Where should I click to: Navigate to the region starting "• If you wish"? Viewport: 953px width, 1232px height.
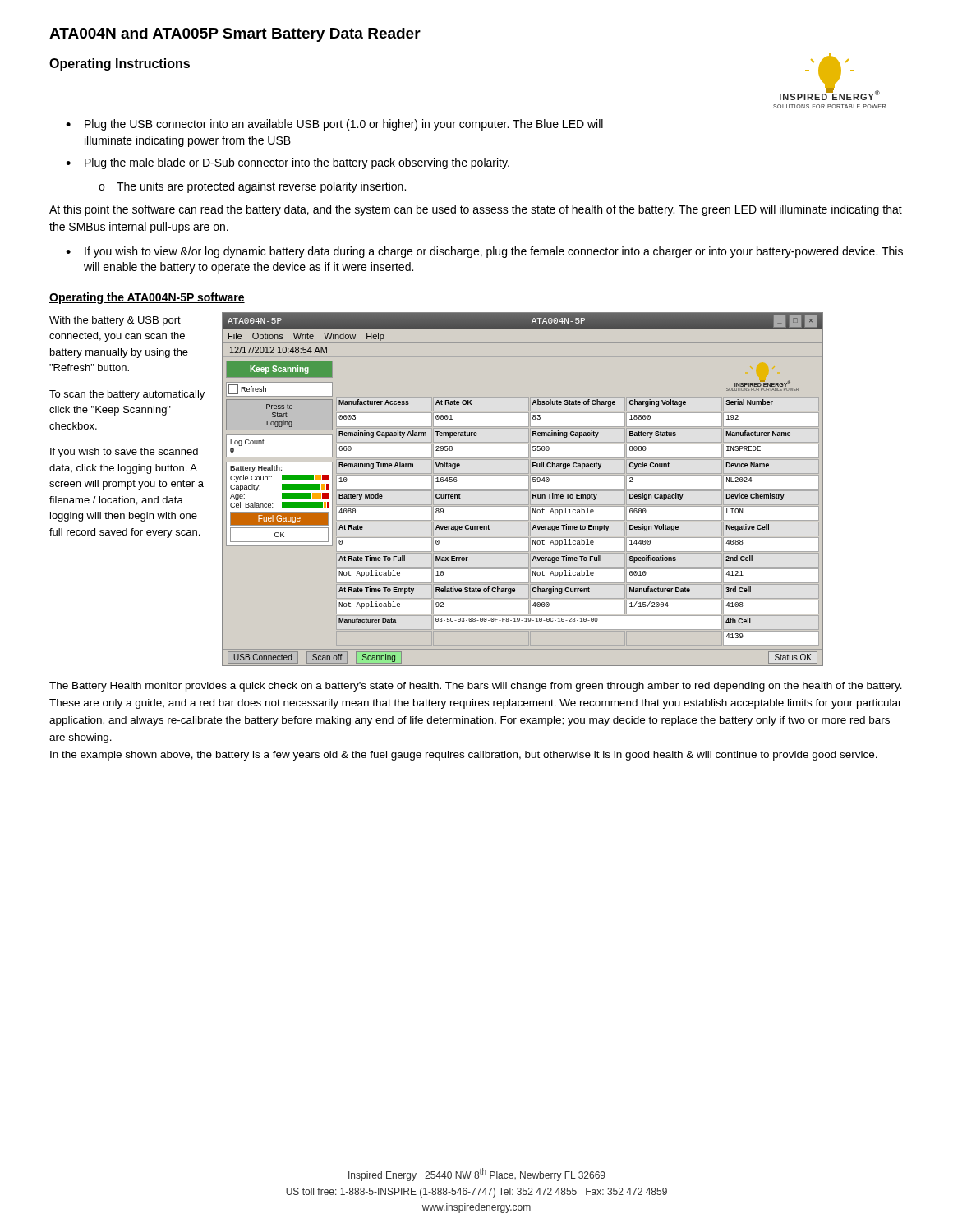pyautogui.click(x=485, y=260)
